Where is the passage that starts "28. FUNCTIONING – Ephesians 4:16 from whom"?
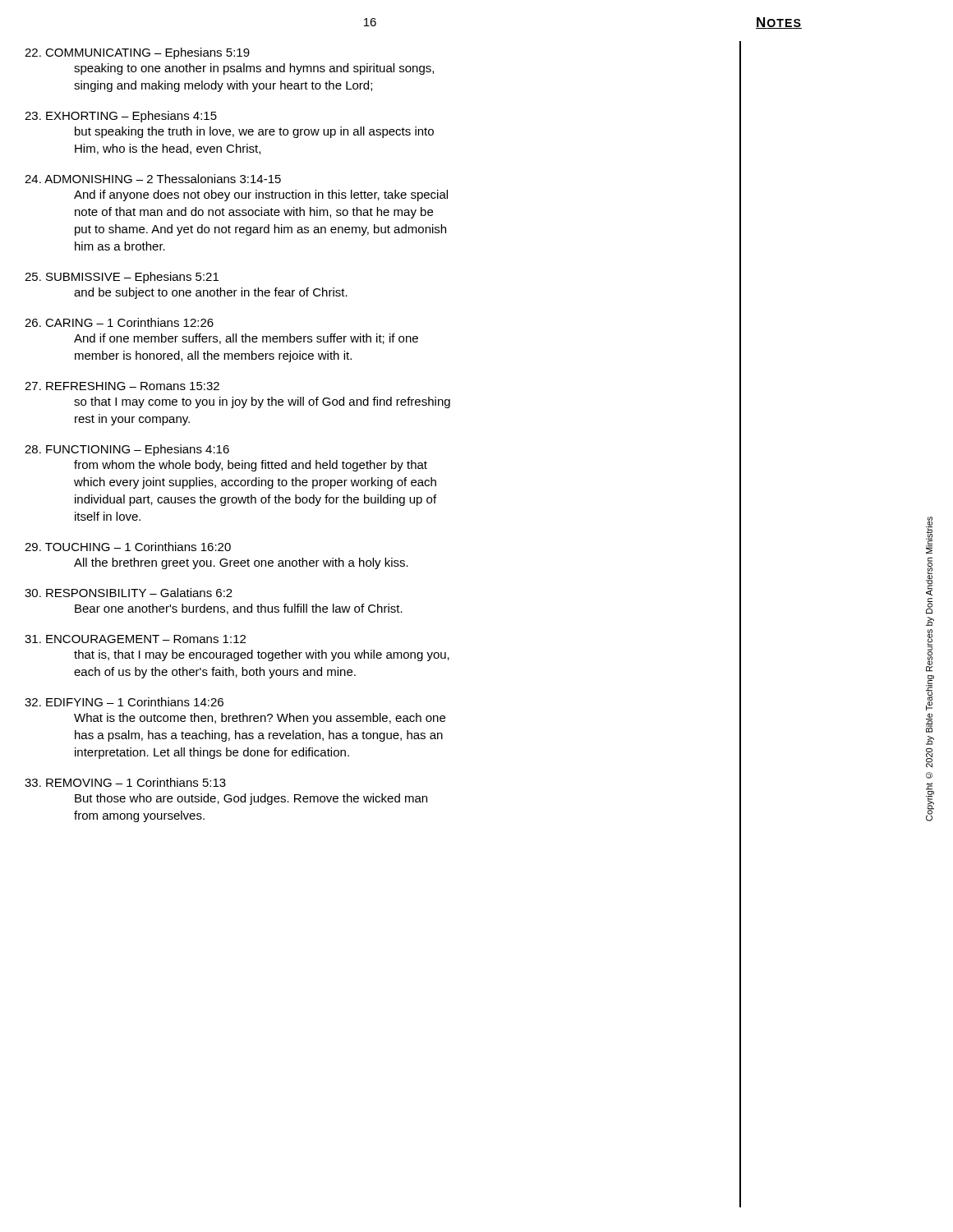 [378, 483]
